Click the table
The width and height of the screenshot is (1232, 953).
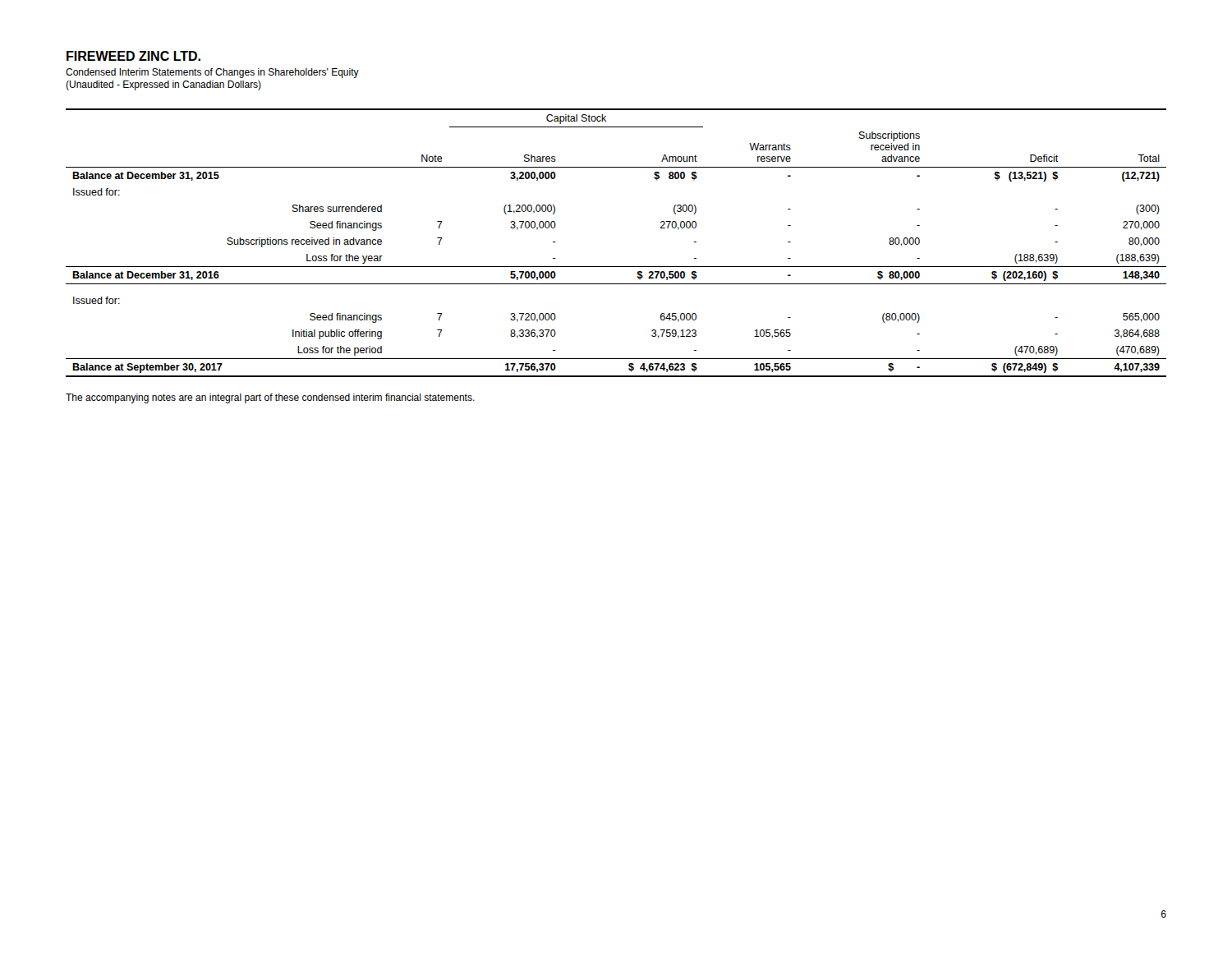616,243
